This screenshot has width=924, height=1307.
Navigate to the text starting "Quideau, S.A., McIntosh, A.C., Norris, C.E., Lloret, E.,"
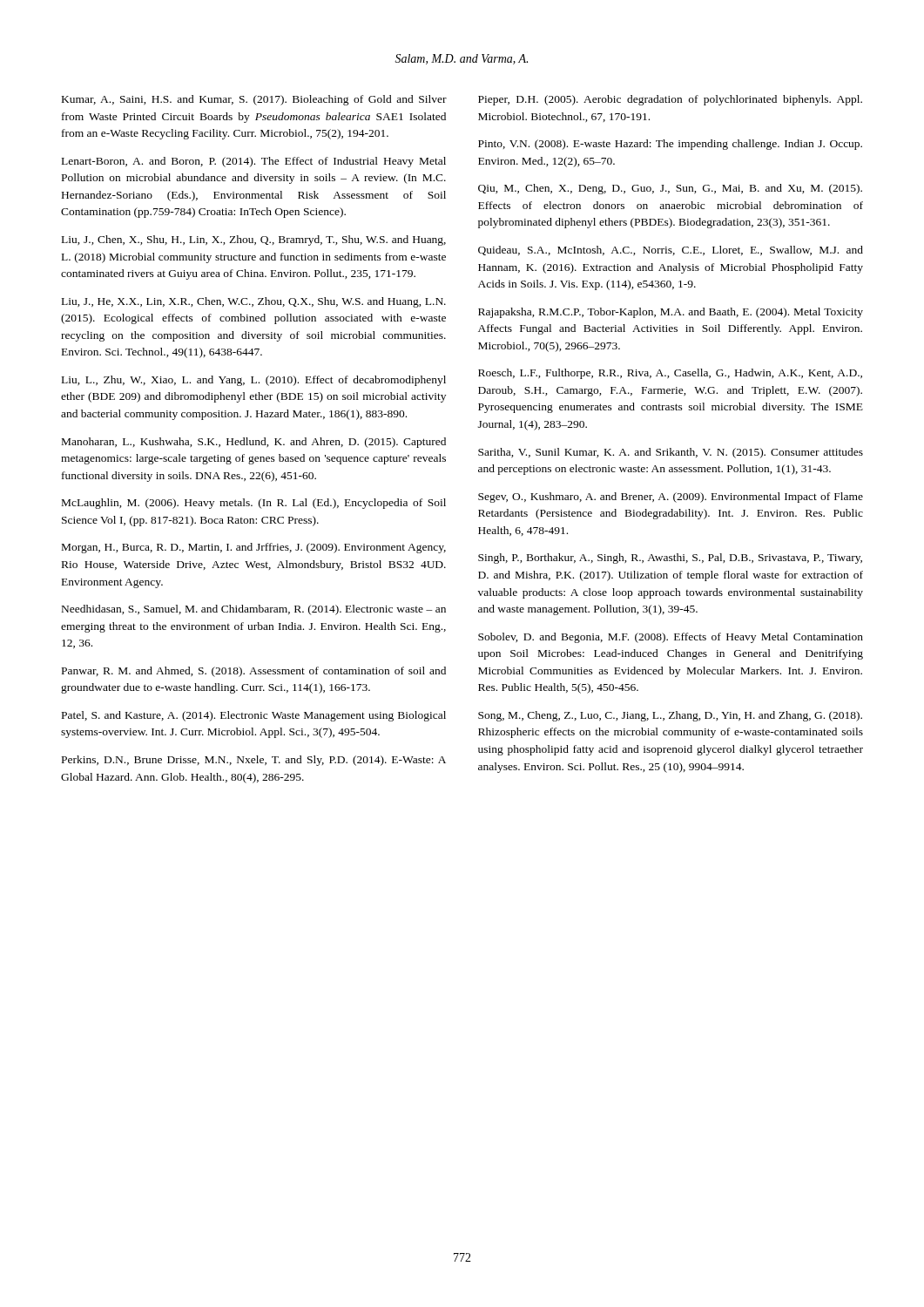click(670, 267)
